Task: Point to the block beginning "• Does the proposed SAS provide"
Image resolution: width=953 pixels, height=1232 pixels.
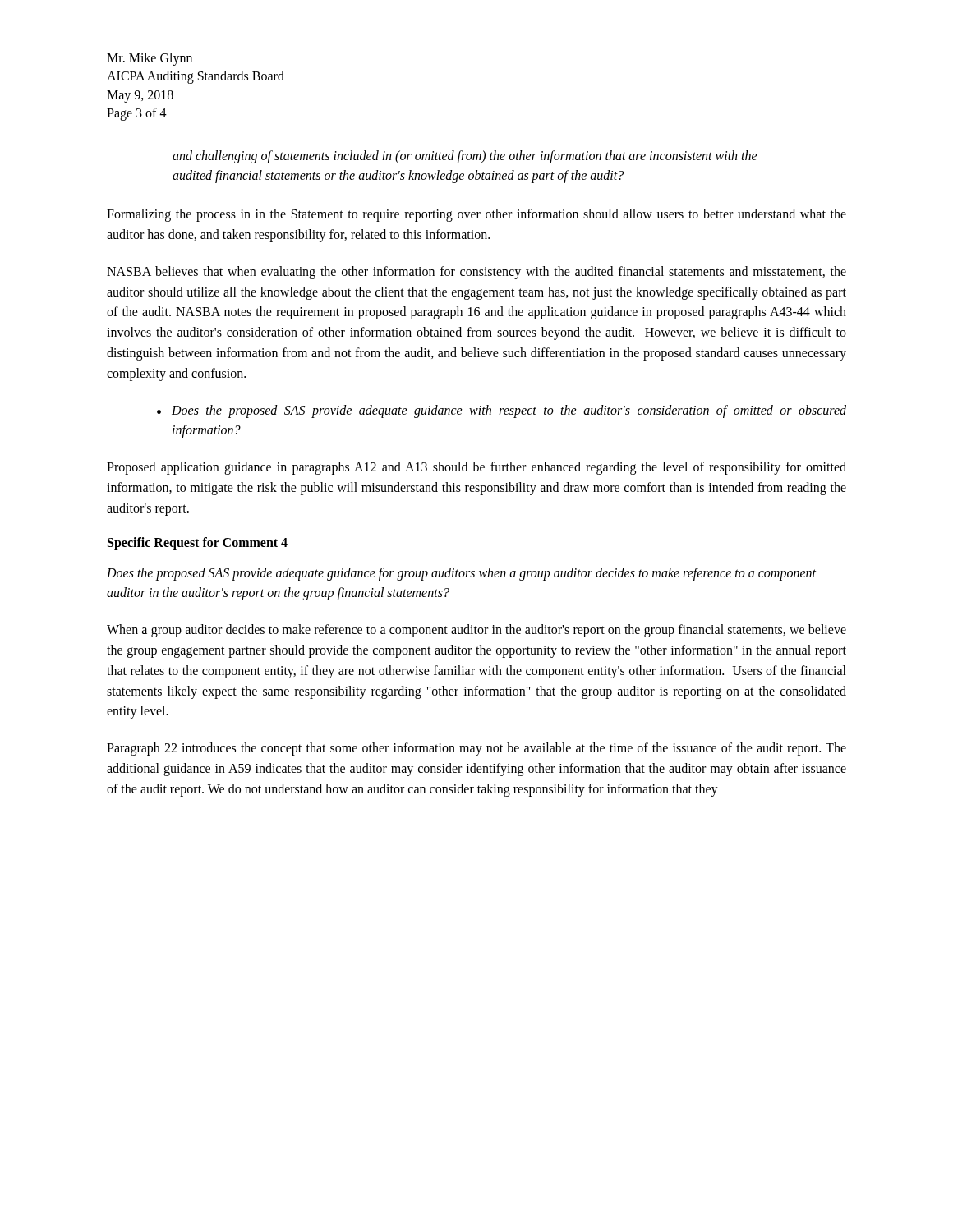Action: point(501,421)
